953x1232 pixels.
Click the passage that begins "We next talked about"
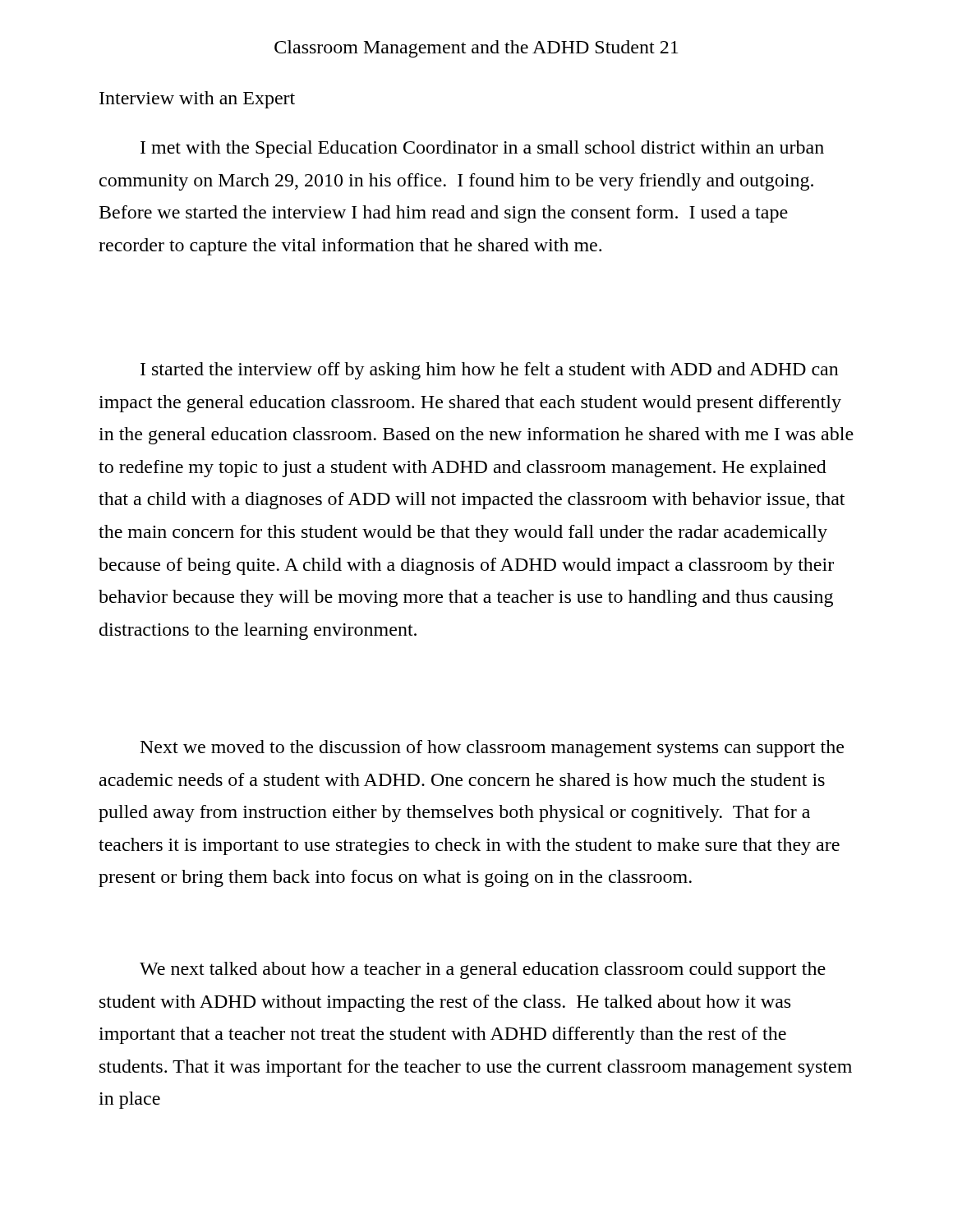(476, 1034)
